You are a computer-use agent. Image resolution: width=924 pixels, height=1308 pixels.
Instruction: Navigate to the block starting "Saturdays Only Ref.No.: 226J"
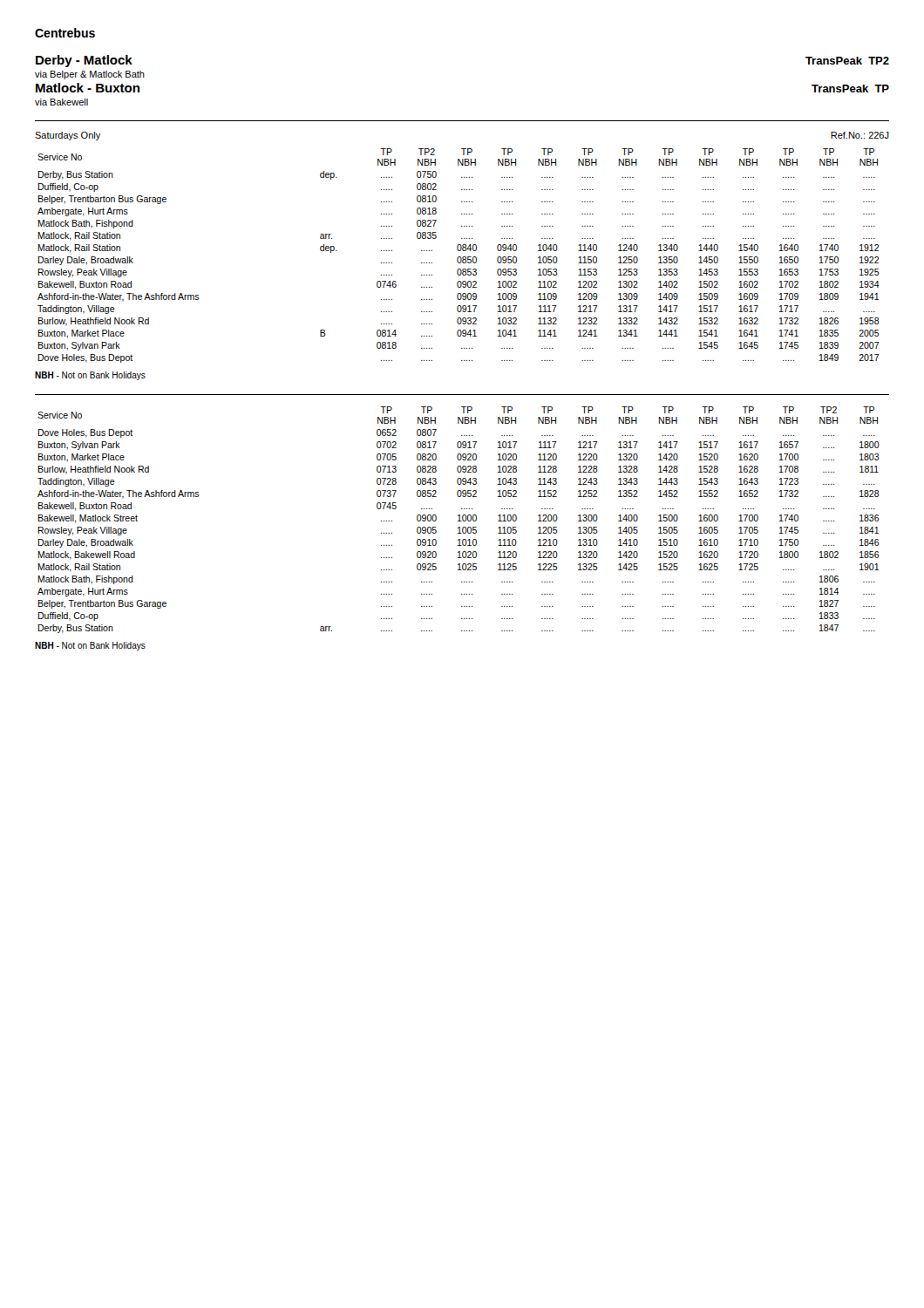coord(71,136)
